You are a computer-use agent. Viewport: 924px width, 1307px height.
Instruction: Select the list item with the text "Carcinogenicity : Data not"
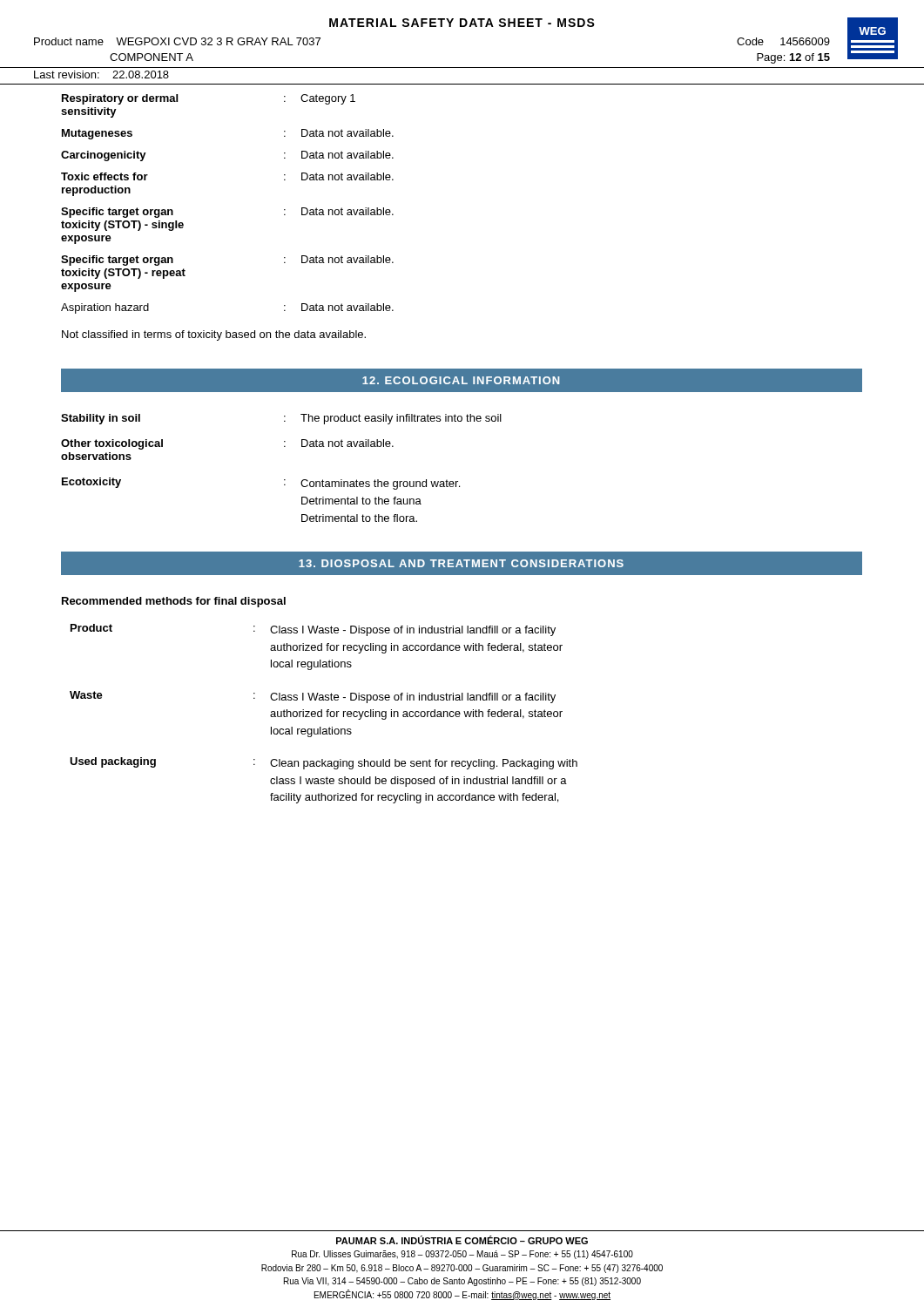point(100,157)
